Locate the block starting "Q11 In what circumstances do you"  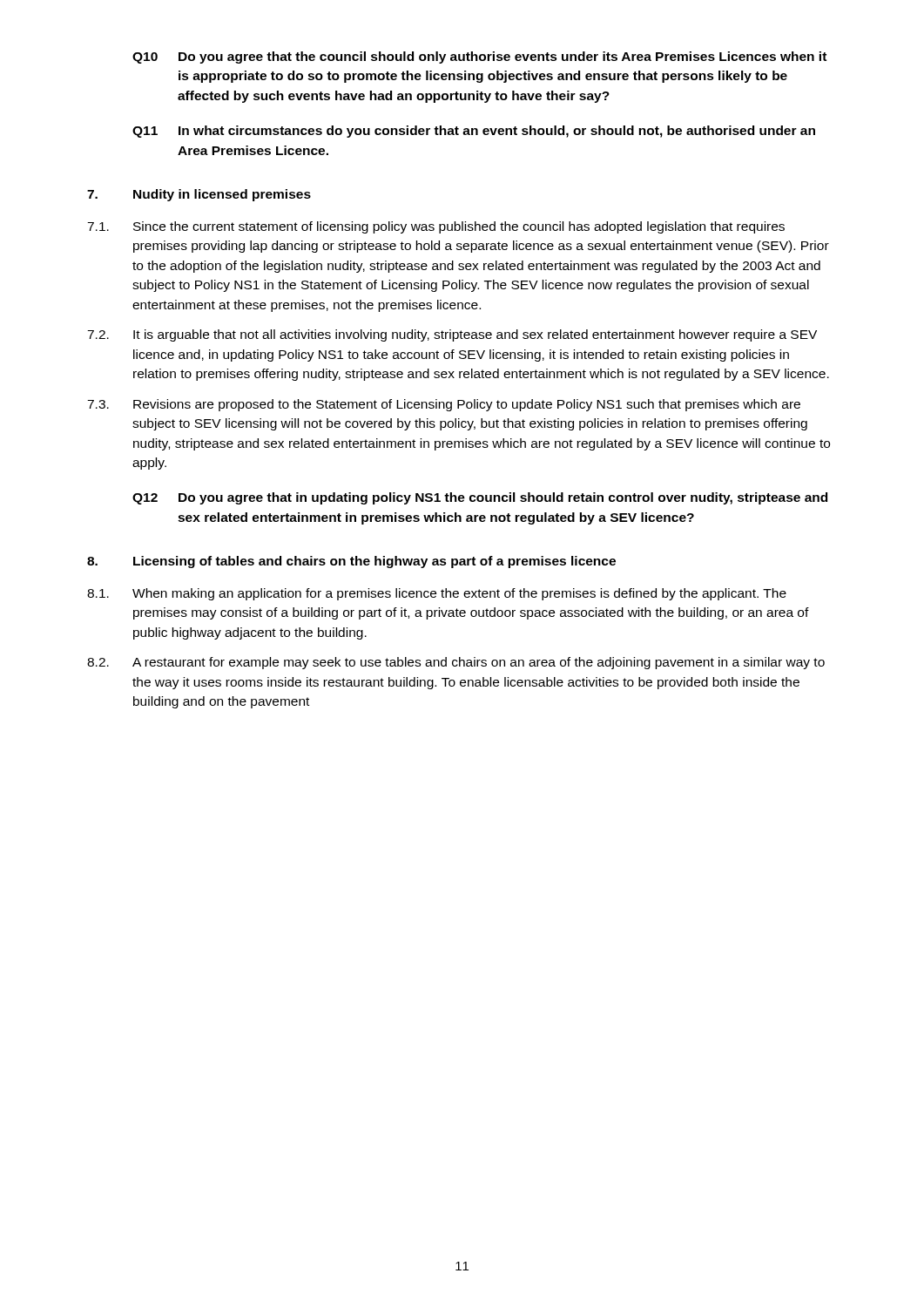pyautogui.click(x=485, y=141)
